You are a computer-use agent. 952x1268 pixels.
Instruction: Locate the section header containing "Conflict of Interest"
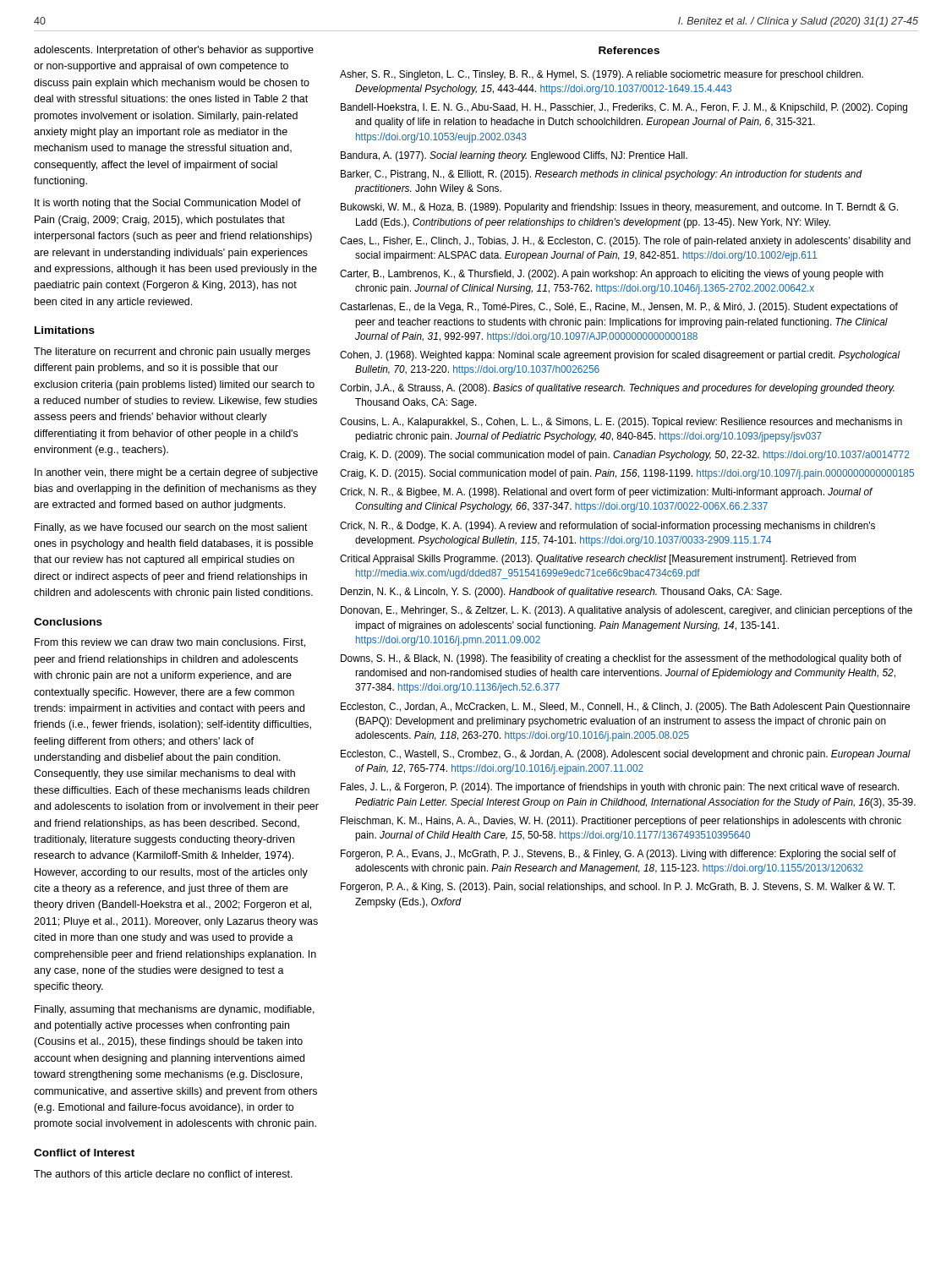[x=84, y=1152]
